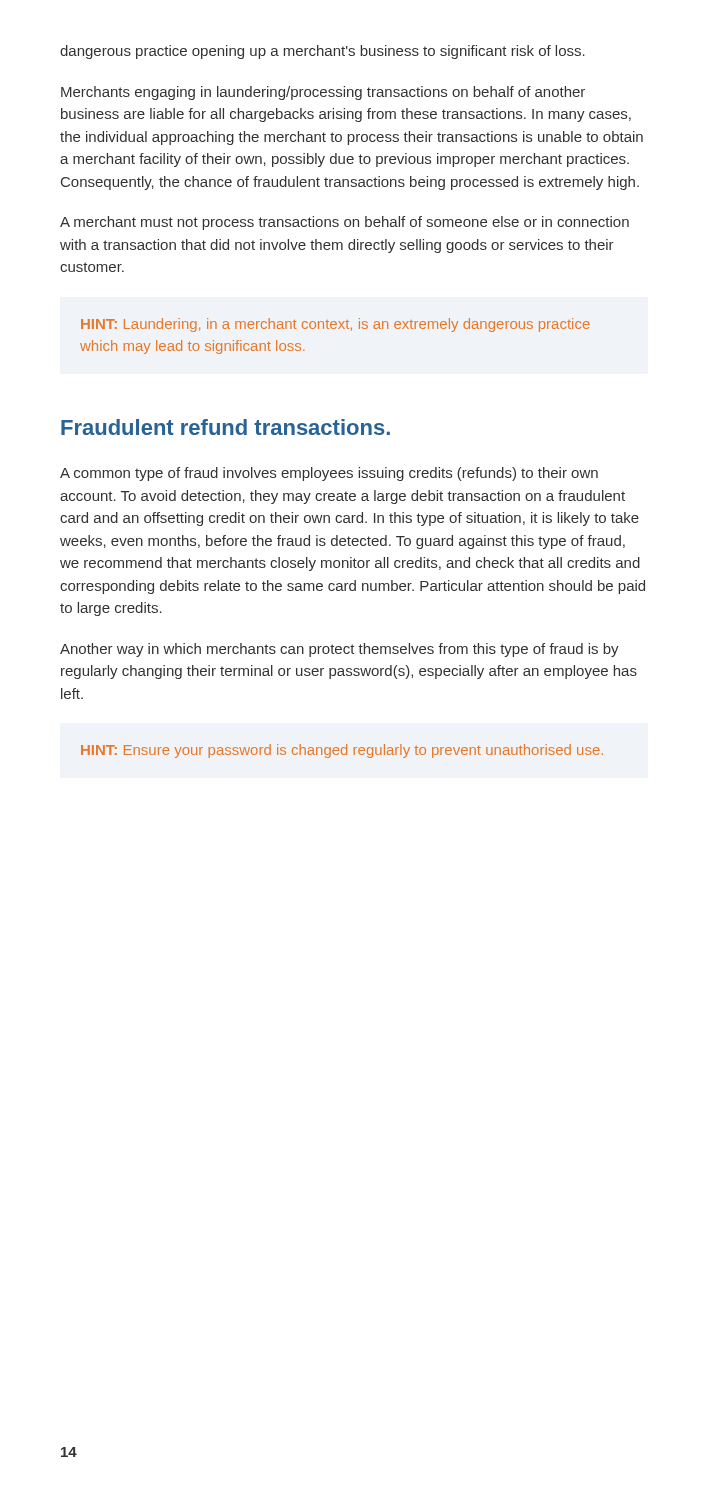
Task: Select the text block starting "Fraudulent refund transactions."
Action: (x=354, y=428)
